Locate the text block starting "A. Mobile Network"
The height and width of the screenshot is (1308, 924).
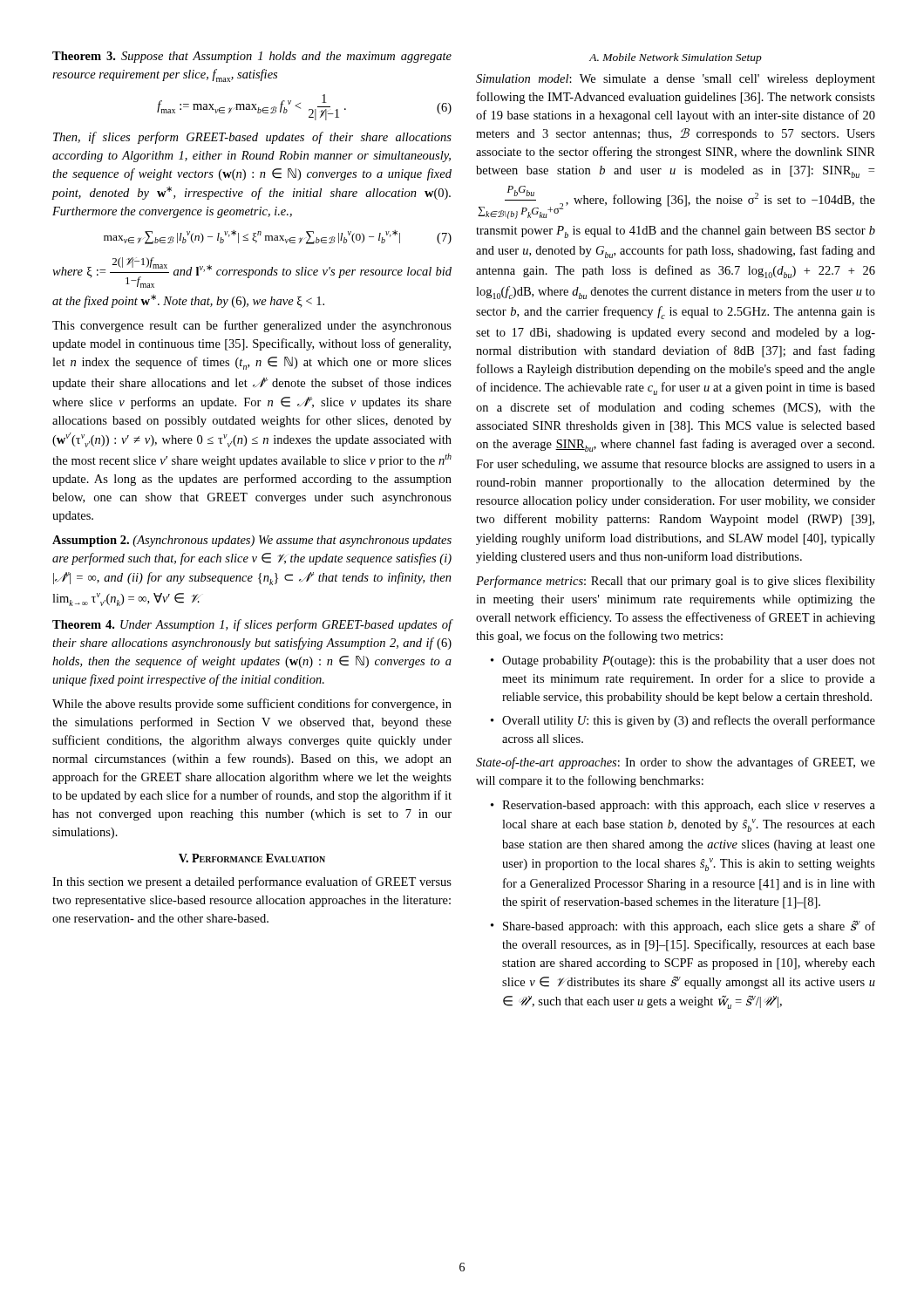[x=676, y=57]
